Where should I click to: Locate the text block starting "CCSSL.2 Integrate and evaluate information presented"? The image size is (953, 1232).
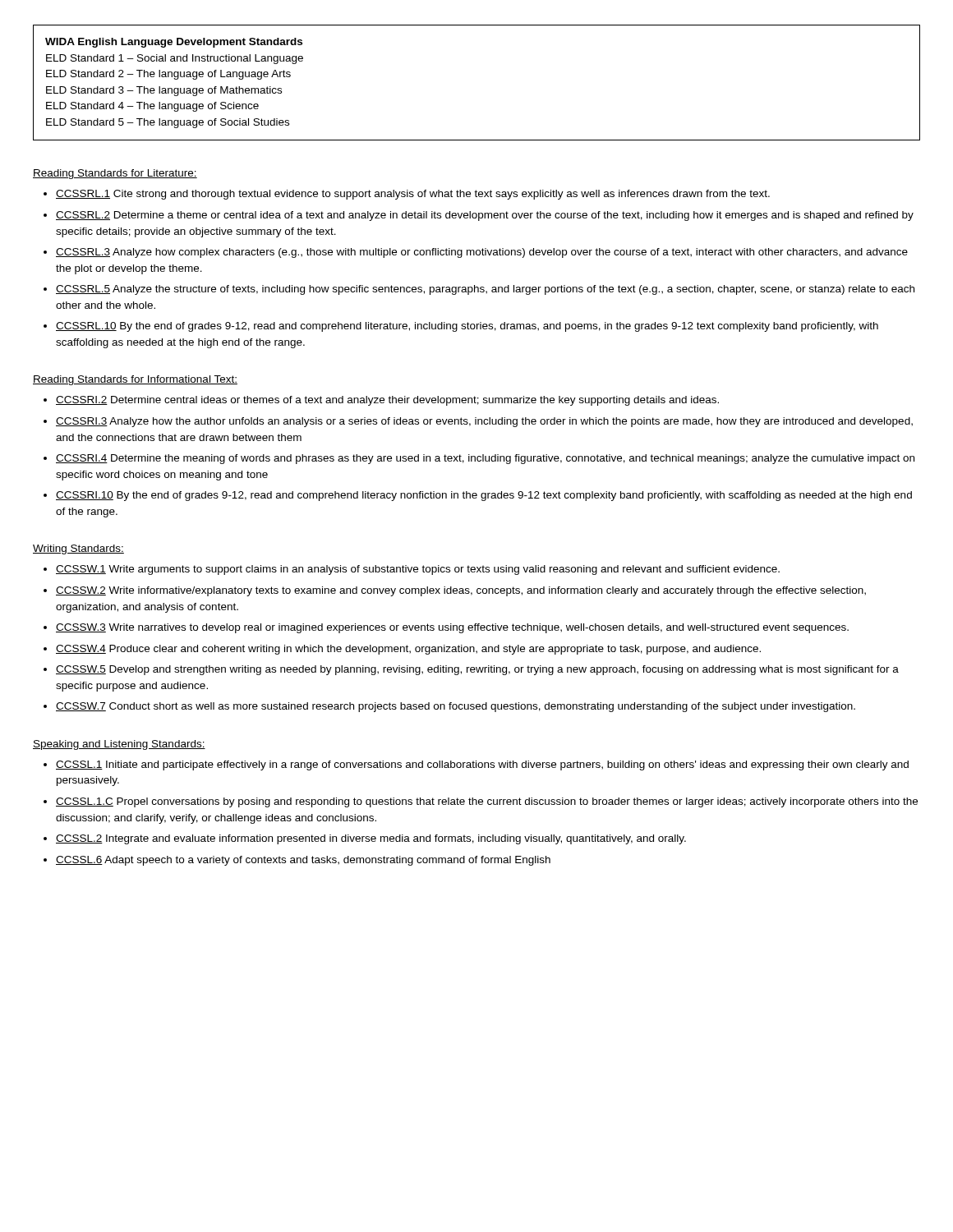tap(371, 838)
